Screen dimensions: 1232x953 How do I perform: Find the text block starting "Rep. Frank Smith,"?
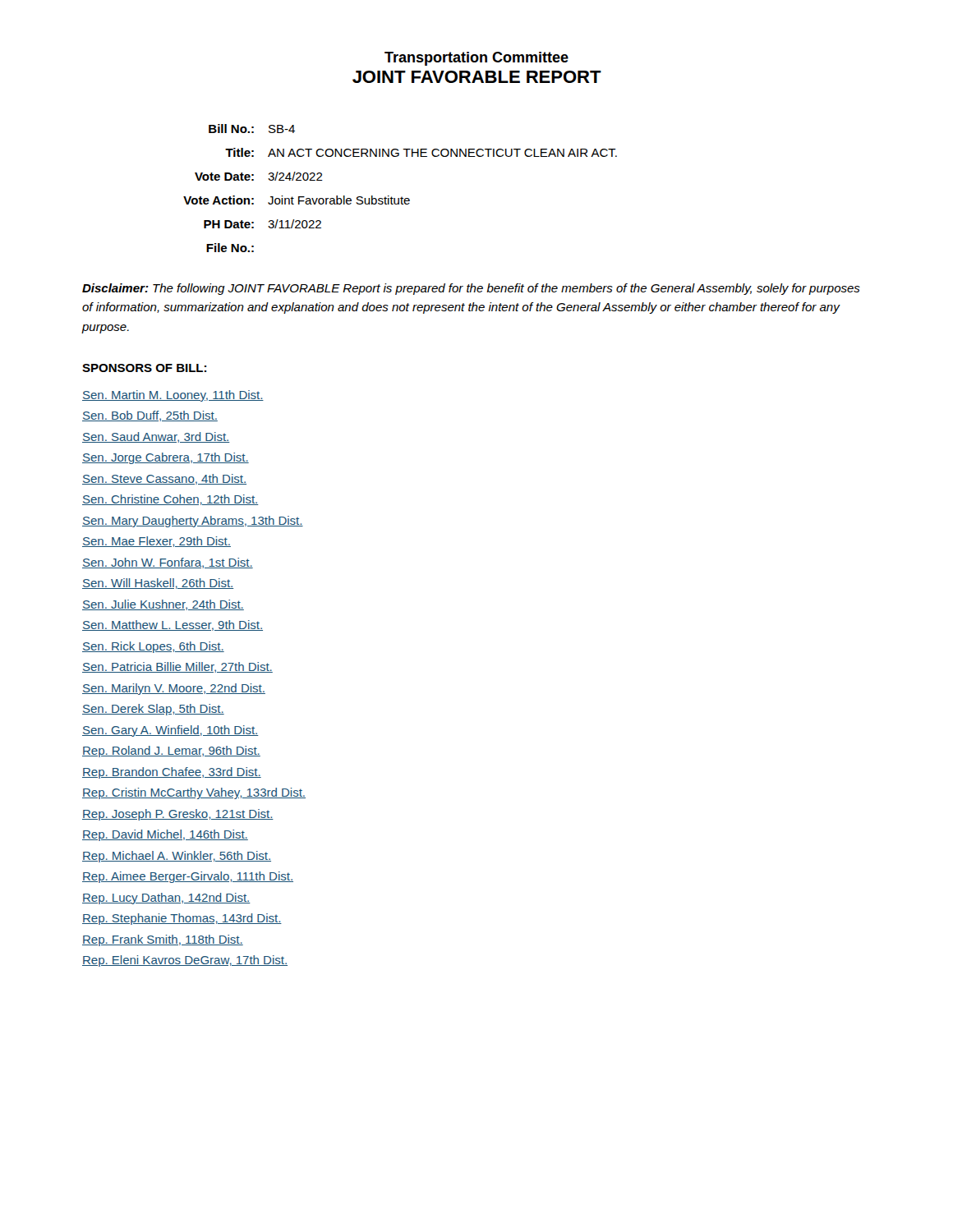coord(163,939)
